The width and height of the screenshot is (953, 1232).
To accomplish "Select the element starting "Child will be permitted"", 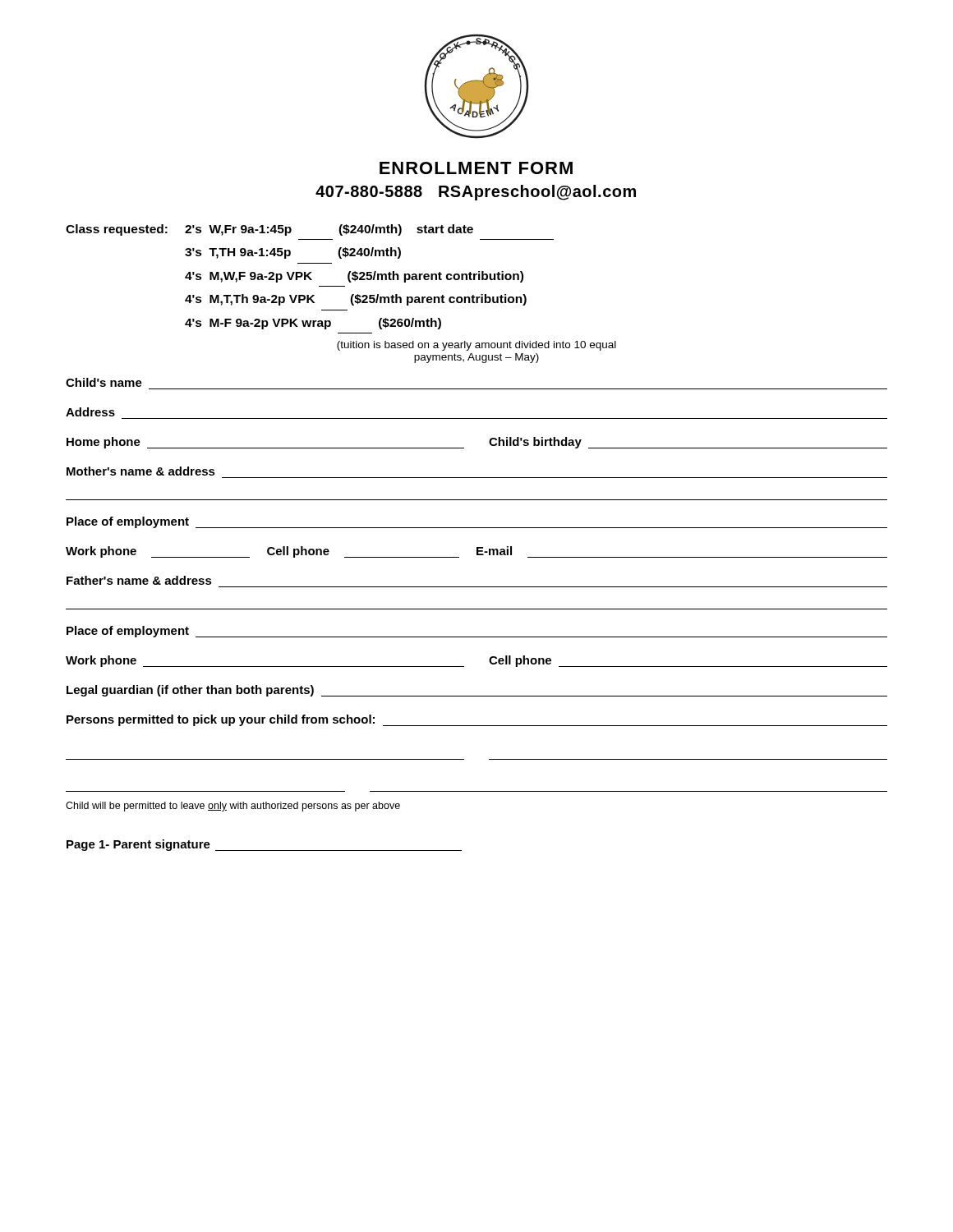I will pos(233,806).
